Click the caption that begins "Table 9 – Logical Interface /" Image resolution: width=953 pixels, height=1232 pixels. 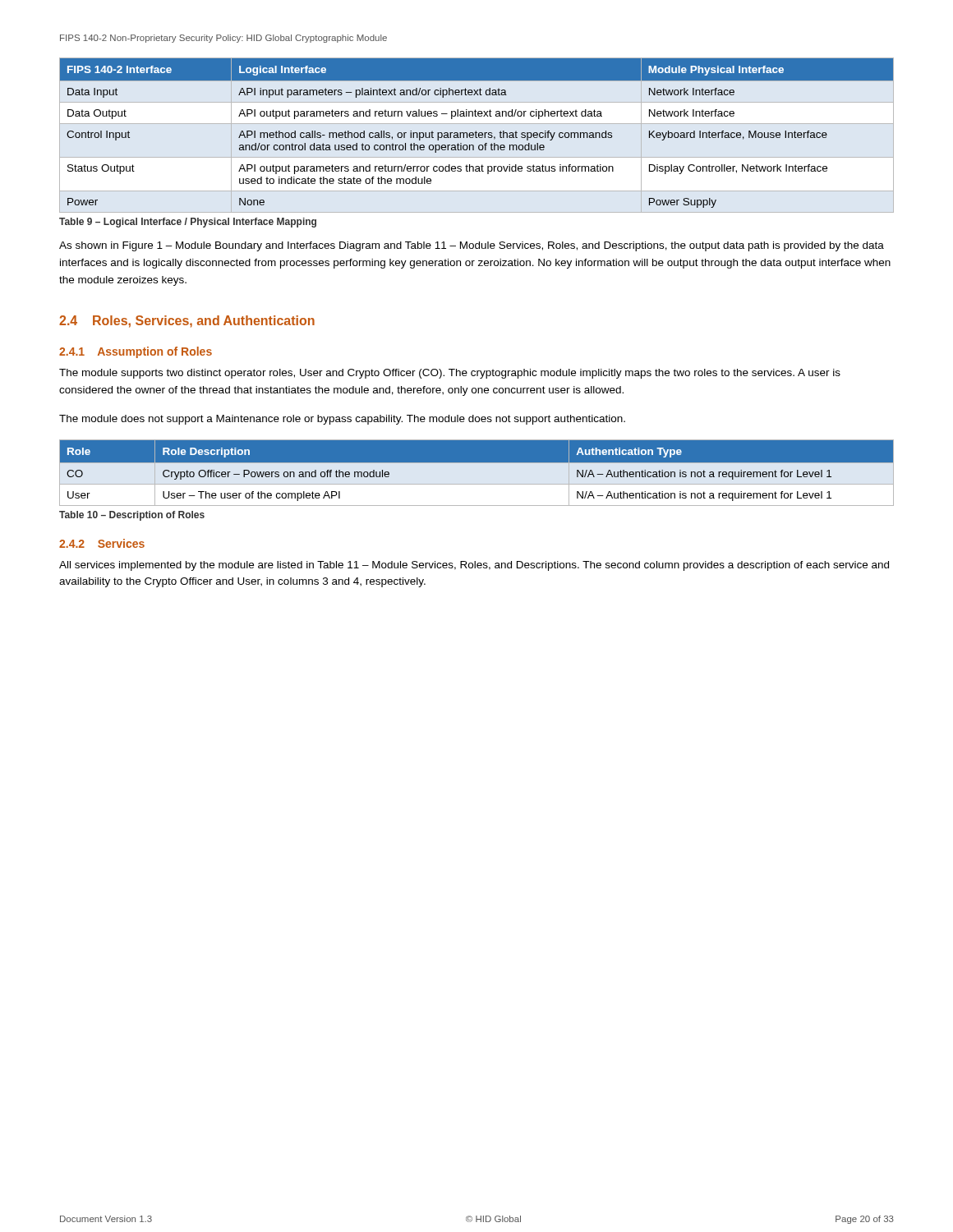pos(188,222)
